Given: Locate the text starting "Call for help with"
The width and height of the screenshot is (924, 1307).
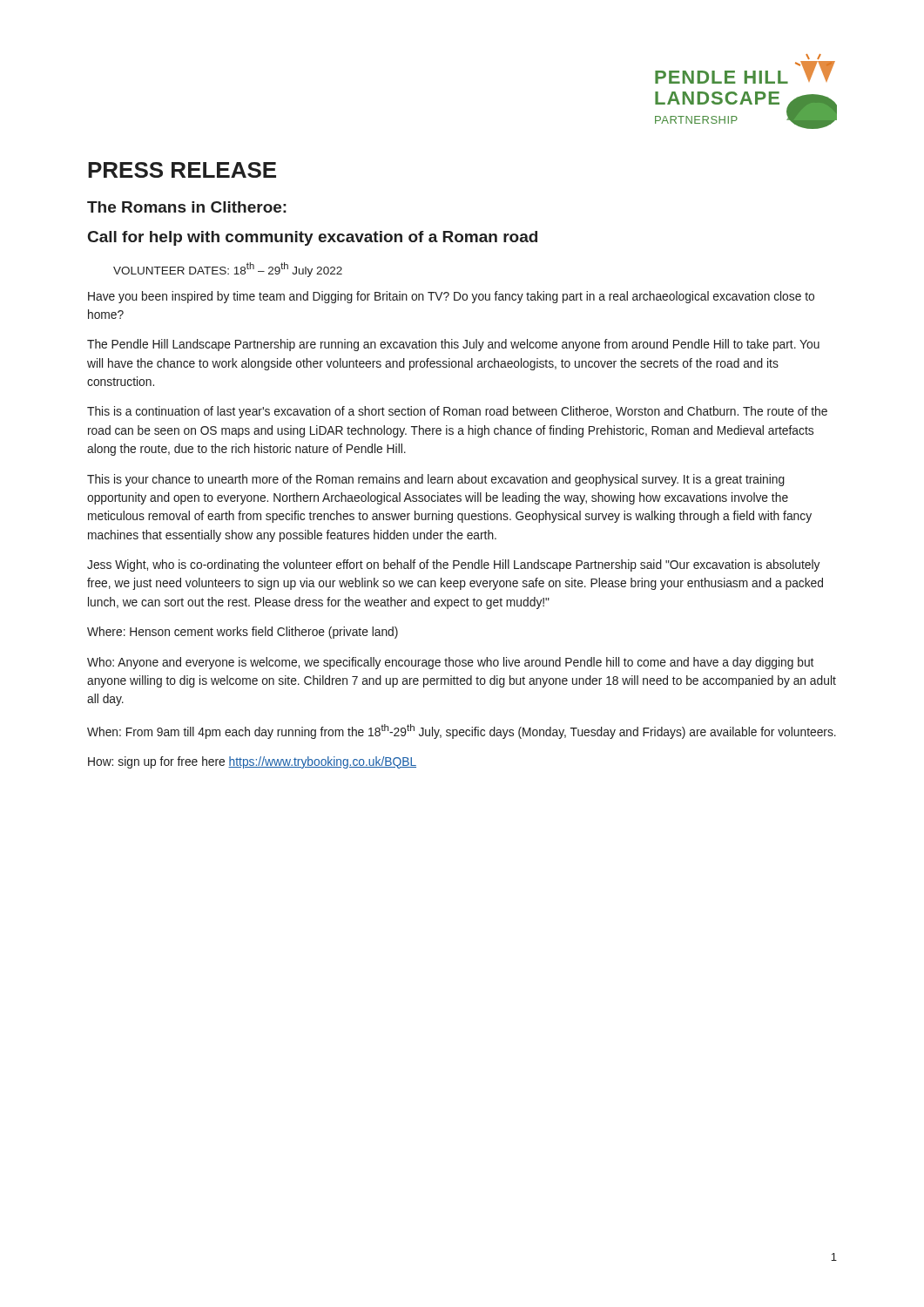Looking at the screenshot, I should [313, 237].
